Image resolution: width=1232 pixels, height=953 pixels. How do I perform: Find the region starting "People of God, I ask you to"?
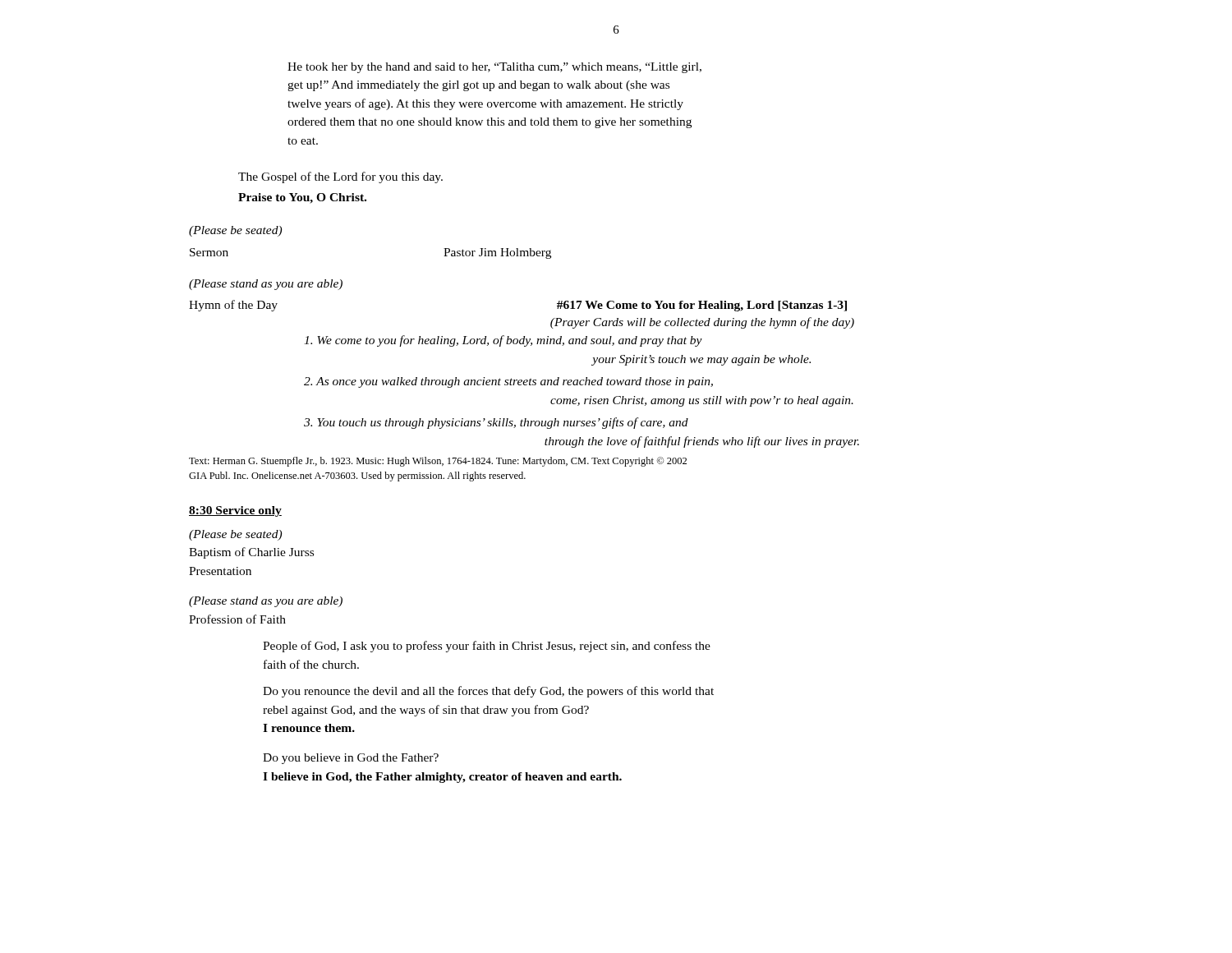[682, 655]
